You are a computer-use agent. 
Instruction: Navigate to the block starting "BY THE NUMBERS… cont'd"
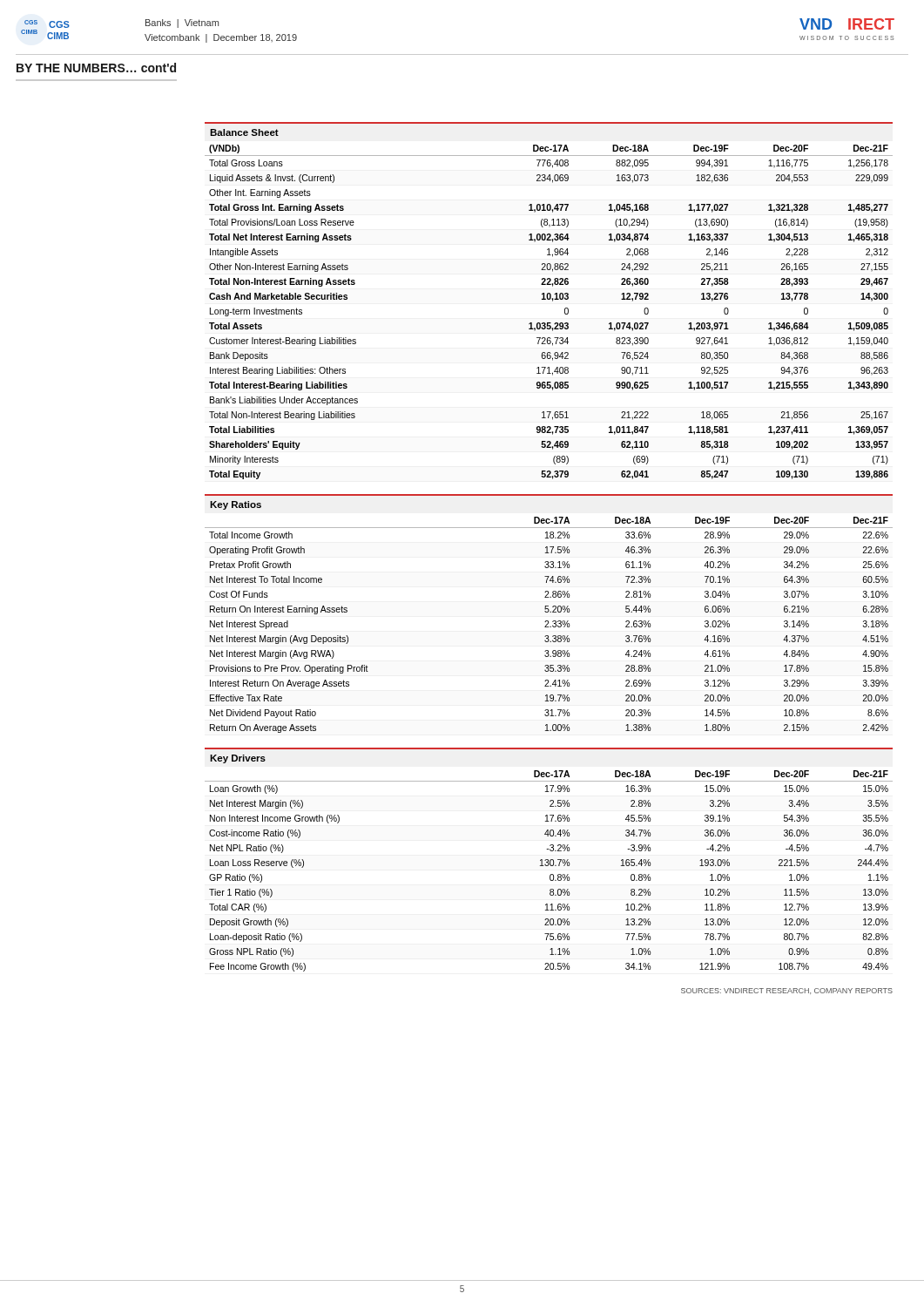point(96,71)
